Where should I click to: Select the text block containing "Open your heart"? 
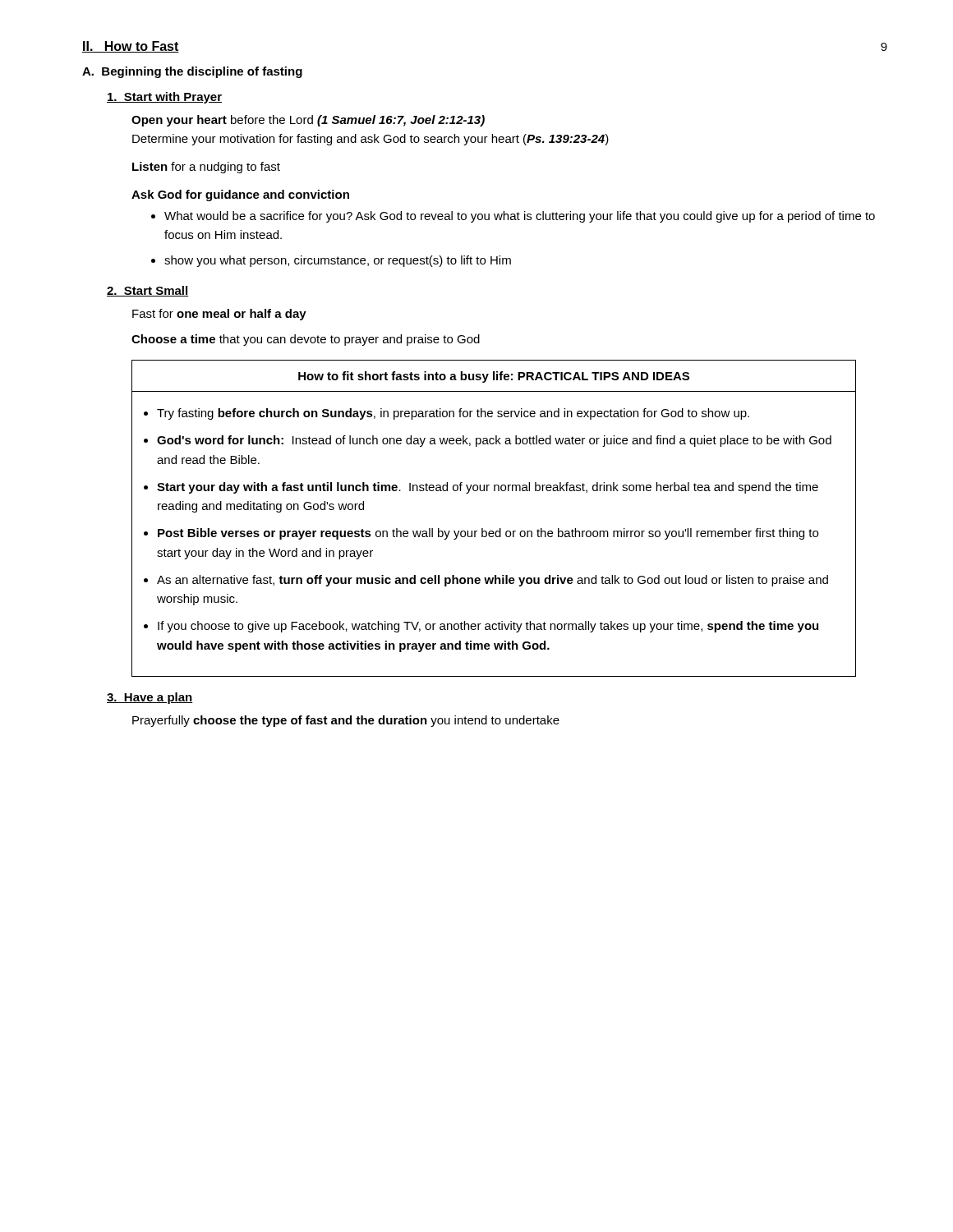click(x=370, y=129)
